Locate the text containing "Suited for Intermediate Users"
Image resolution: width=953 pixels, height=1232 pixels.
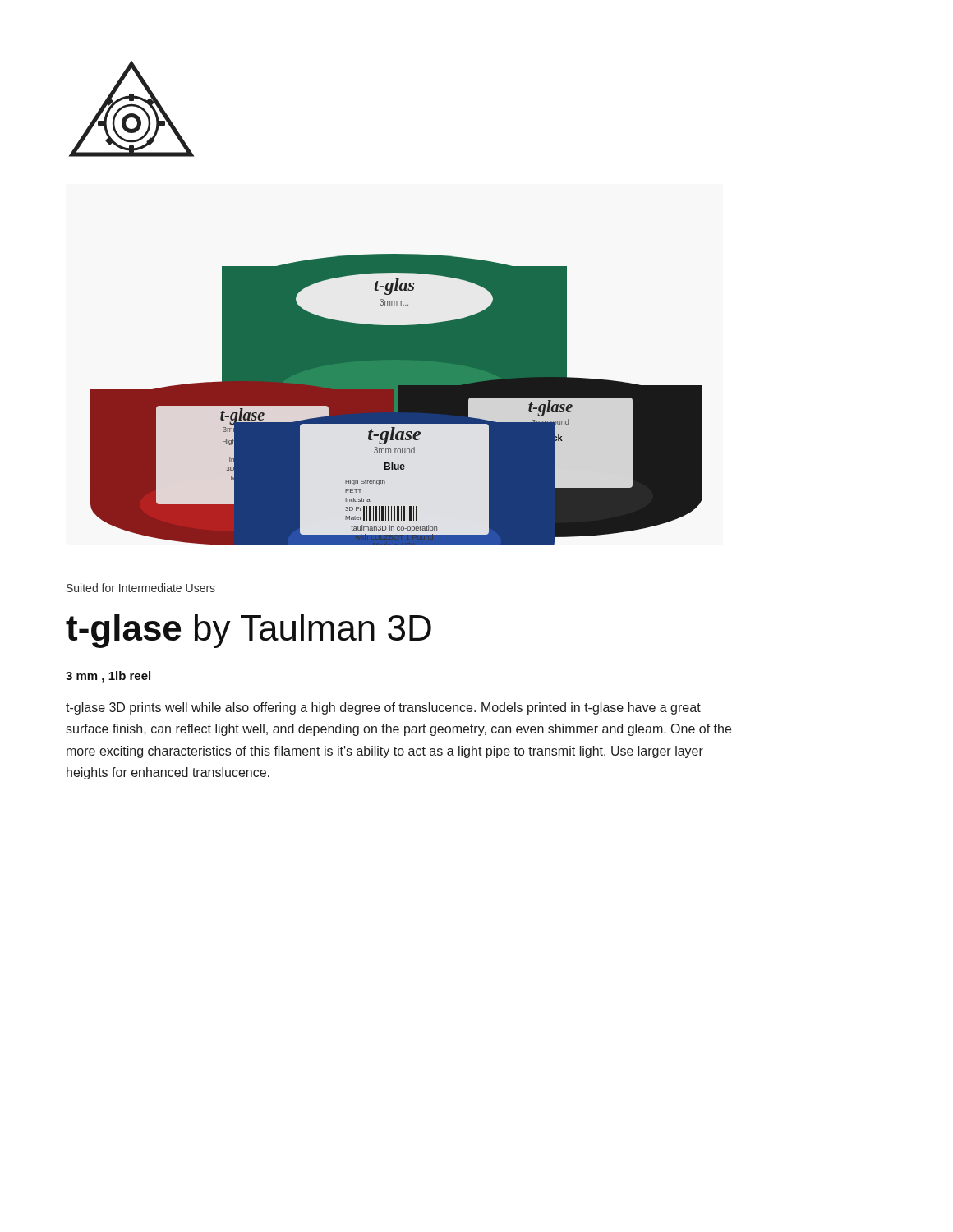141,588
